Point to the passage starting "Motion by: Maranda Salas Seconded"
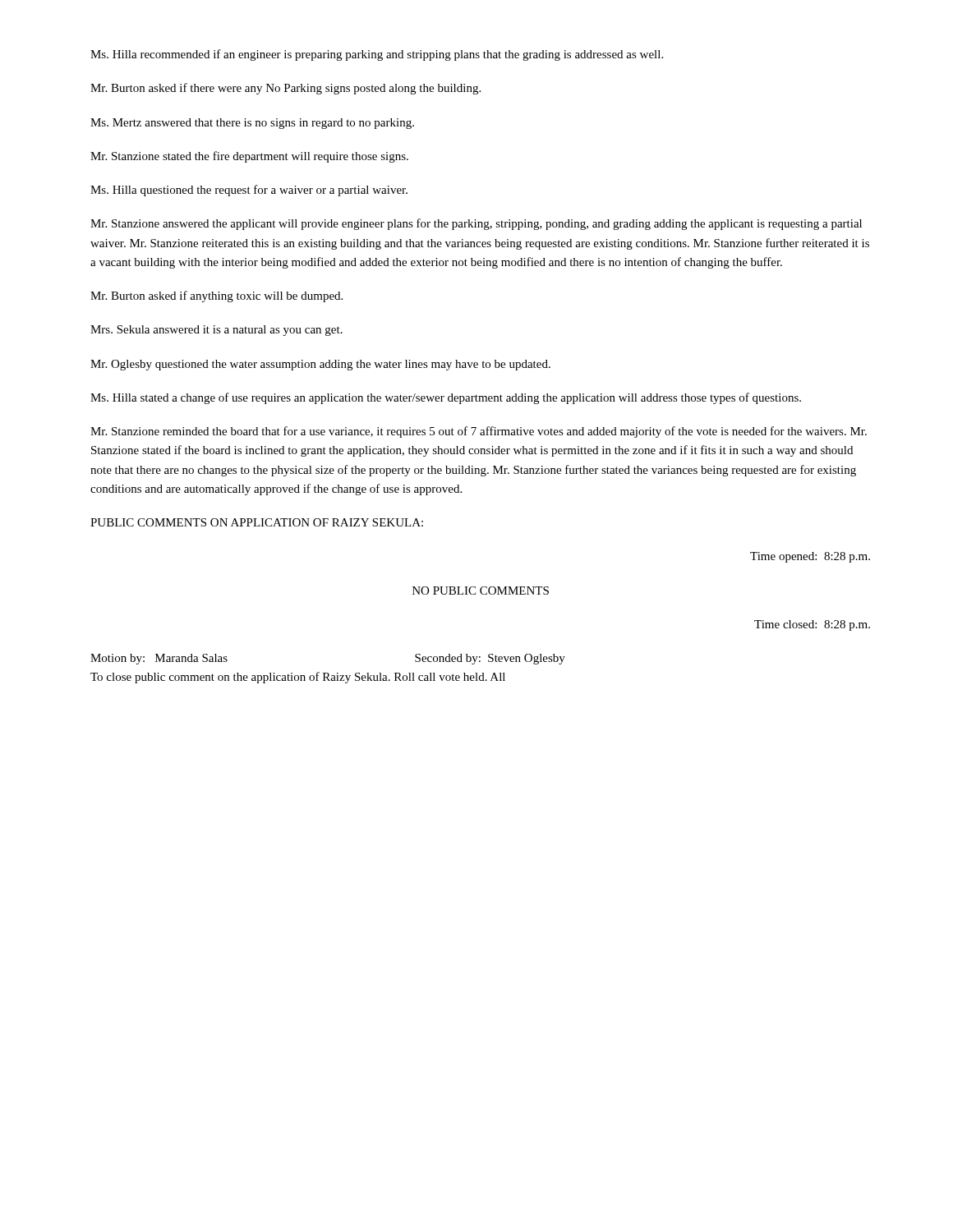The height and width of the screenshot is (1232, 953). [x=328, y=667]
